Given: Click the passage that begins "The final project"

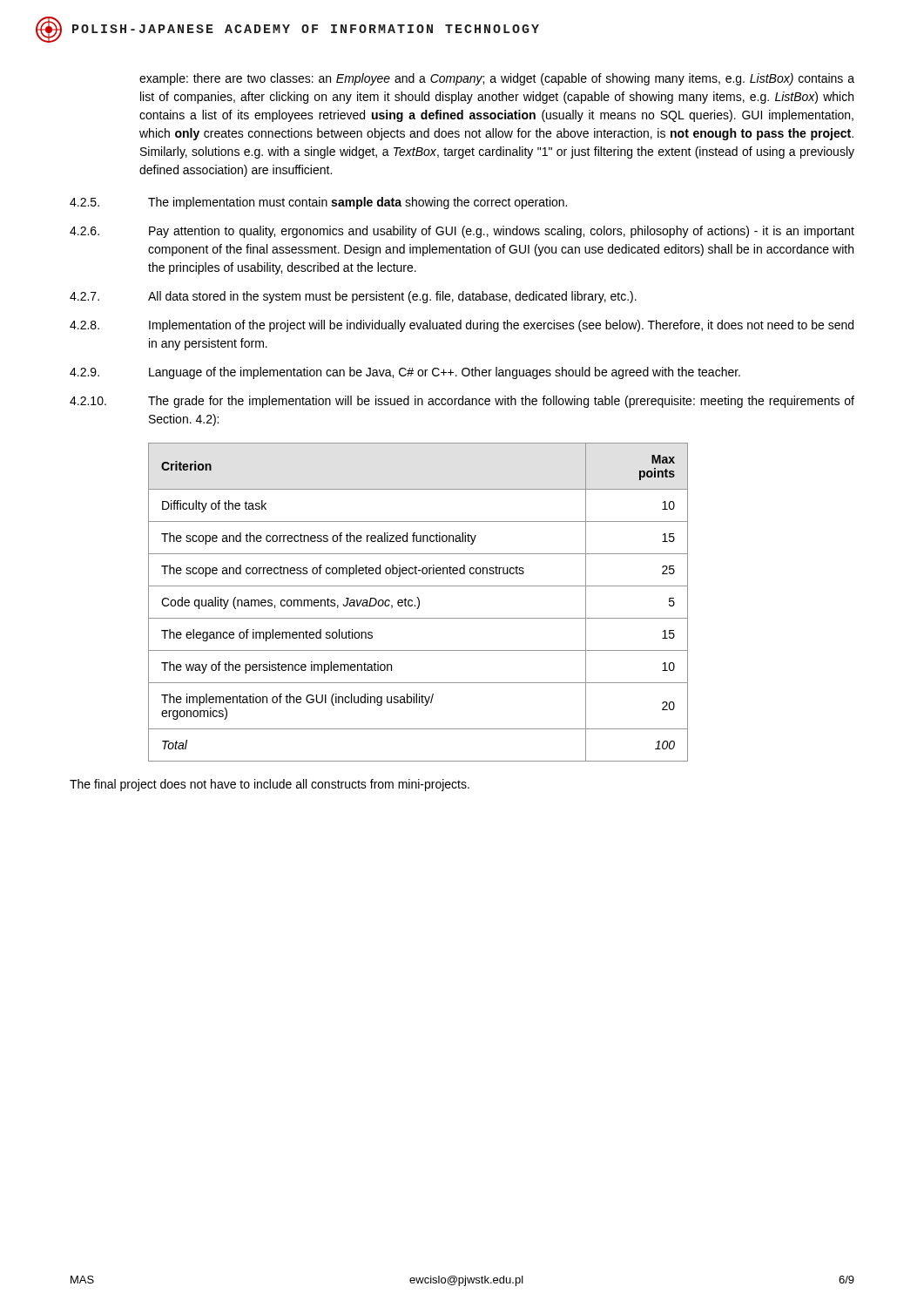Looking at the screenshot, I should tap(270, 784).
